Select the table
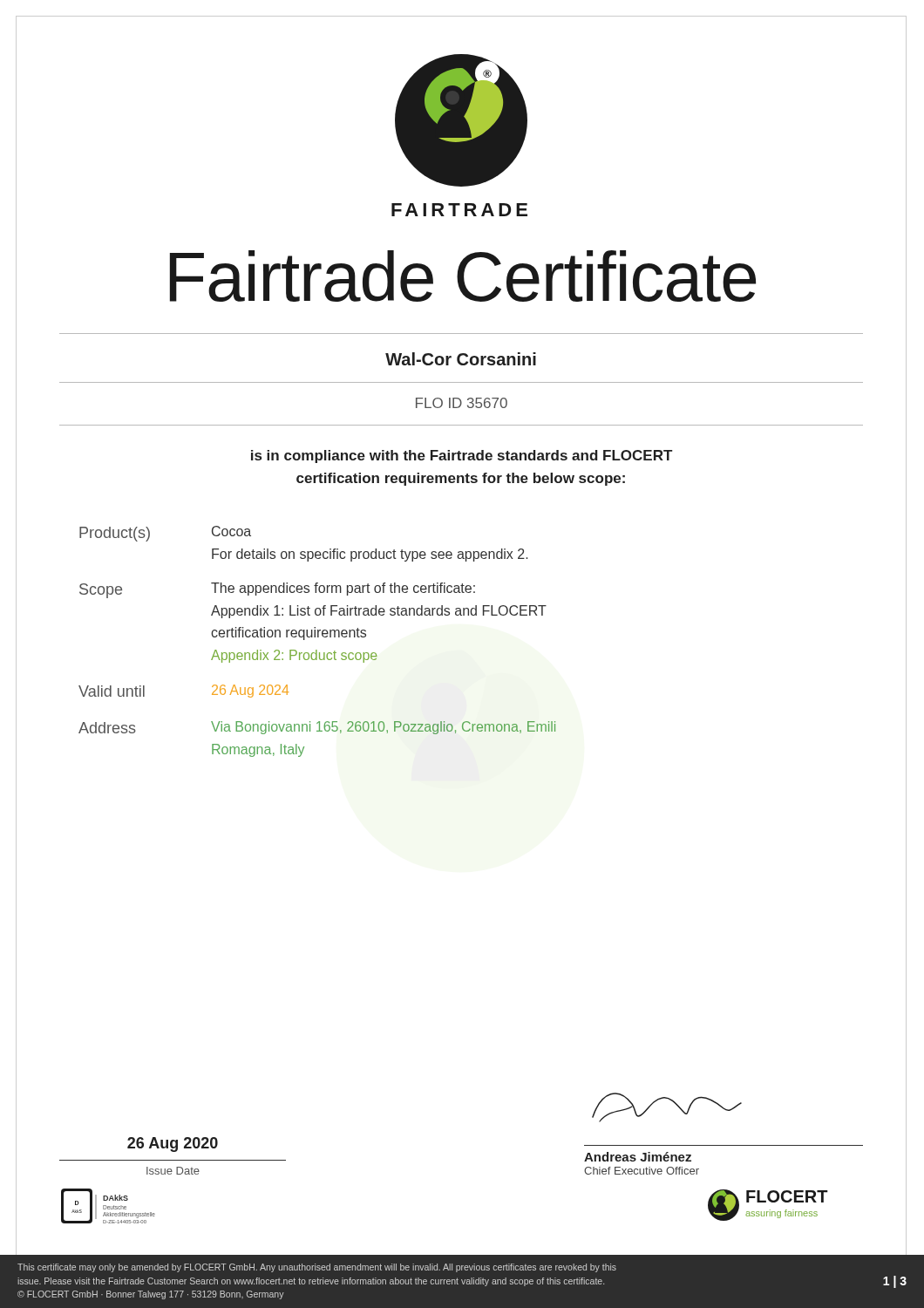The height and width of the screenshot is (1308, 924). tap(461, 641)
